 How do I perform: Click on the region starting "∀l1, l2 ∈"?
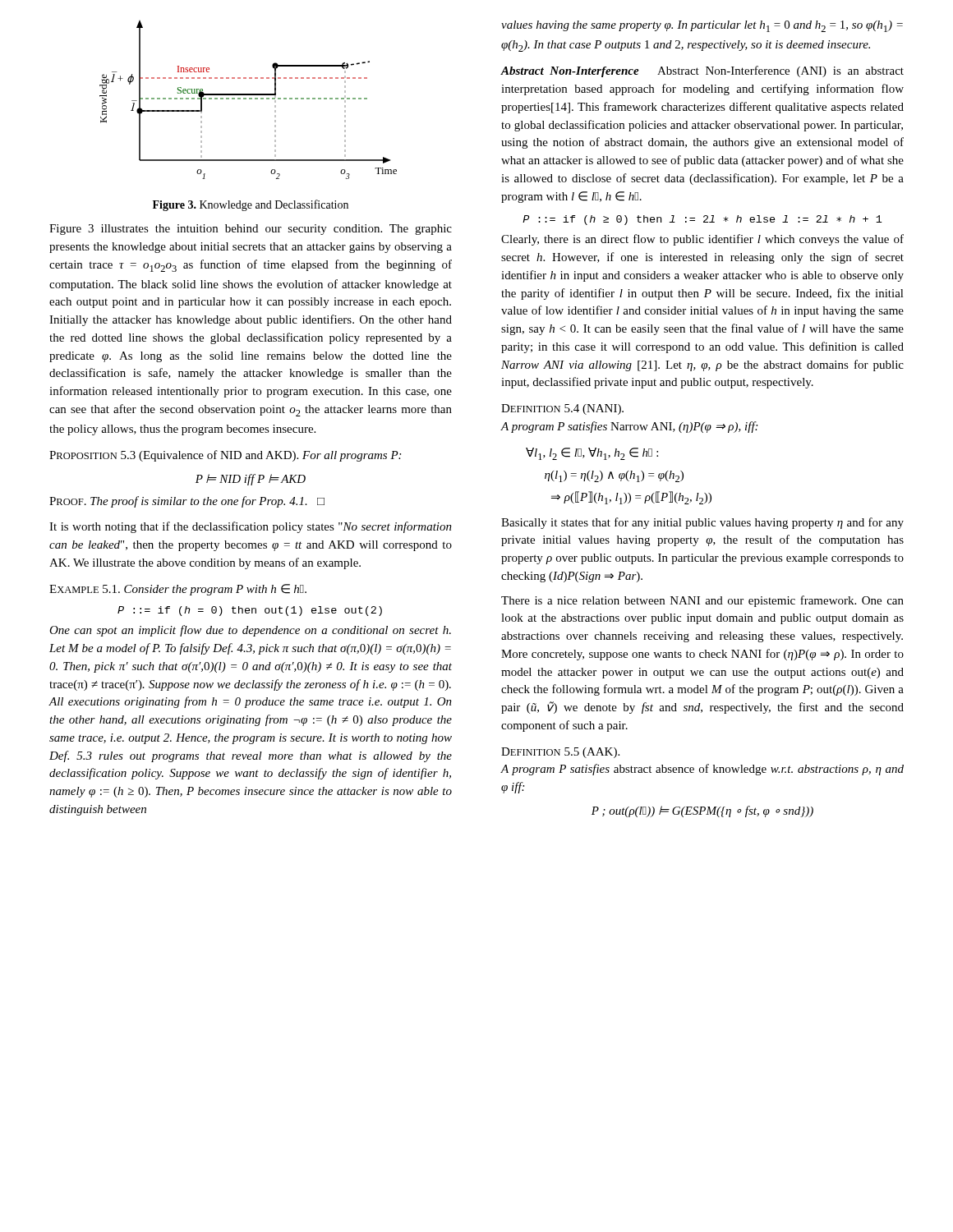pos(619,476)
